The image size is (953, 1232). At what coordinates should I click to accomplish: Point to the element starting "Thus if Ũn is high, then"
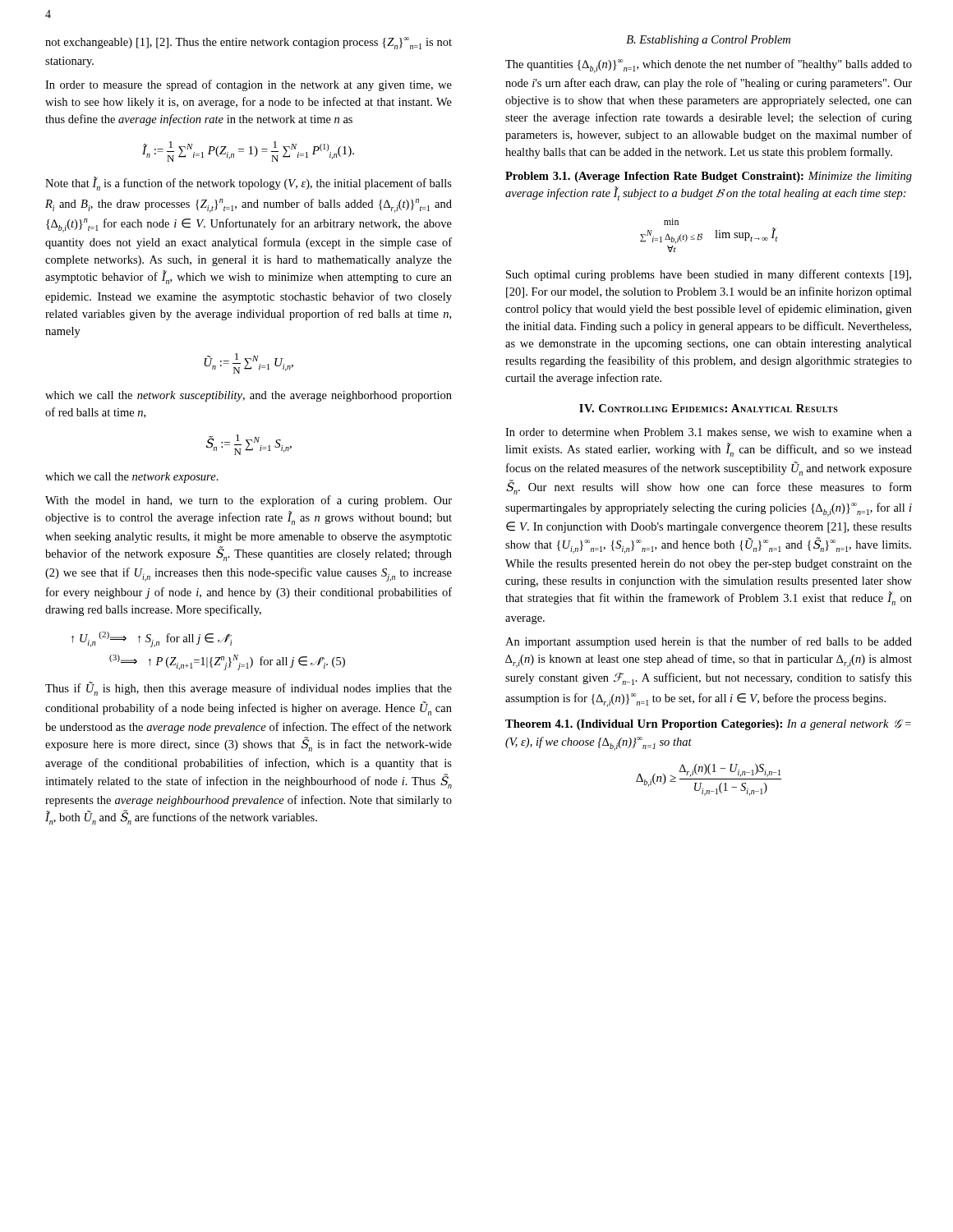click(x=248, y=754)
